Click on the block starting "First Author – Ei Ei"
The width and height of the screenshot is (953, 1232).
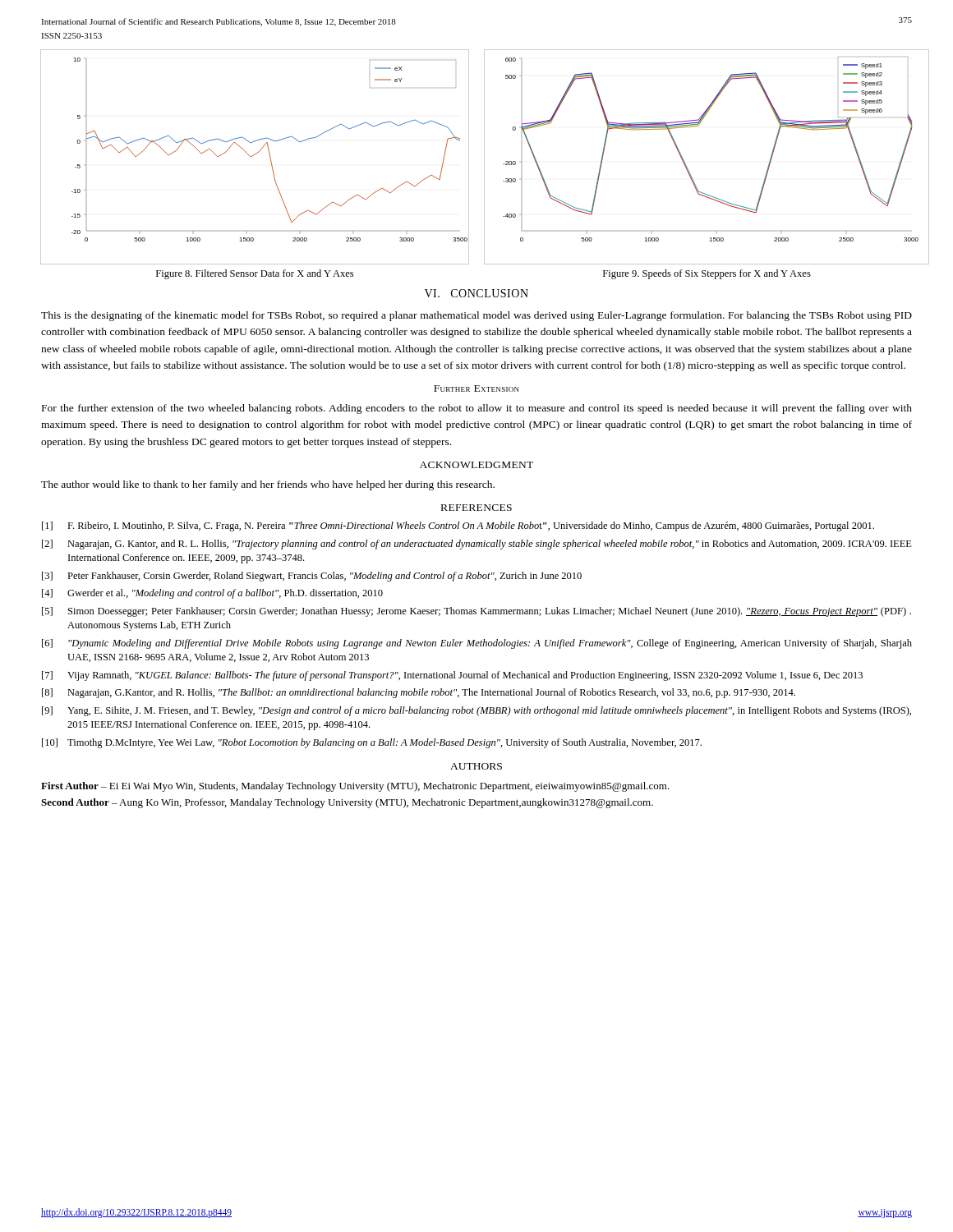[x=355, y=794]
